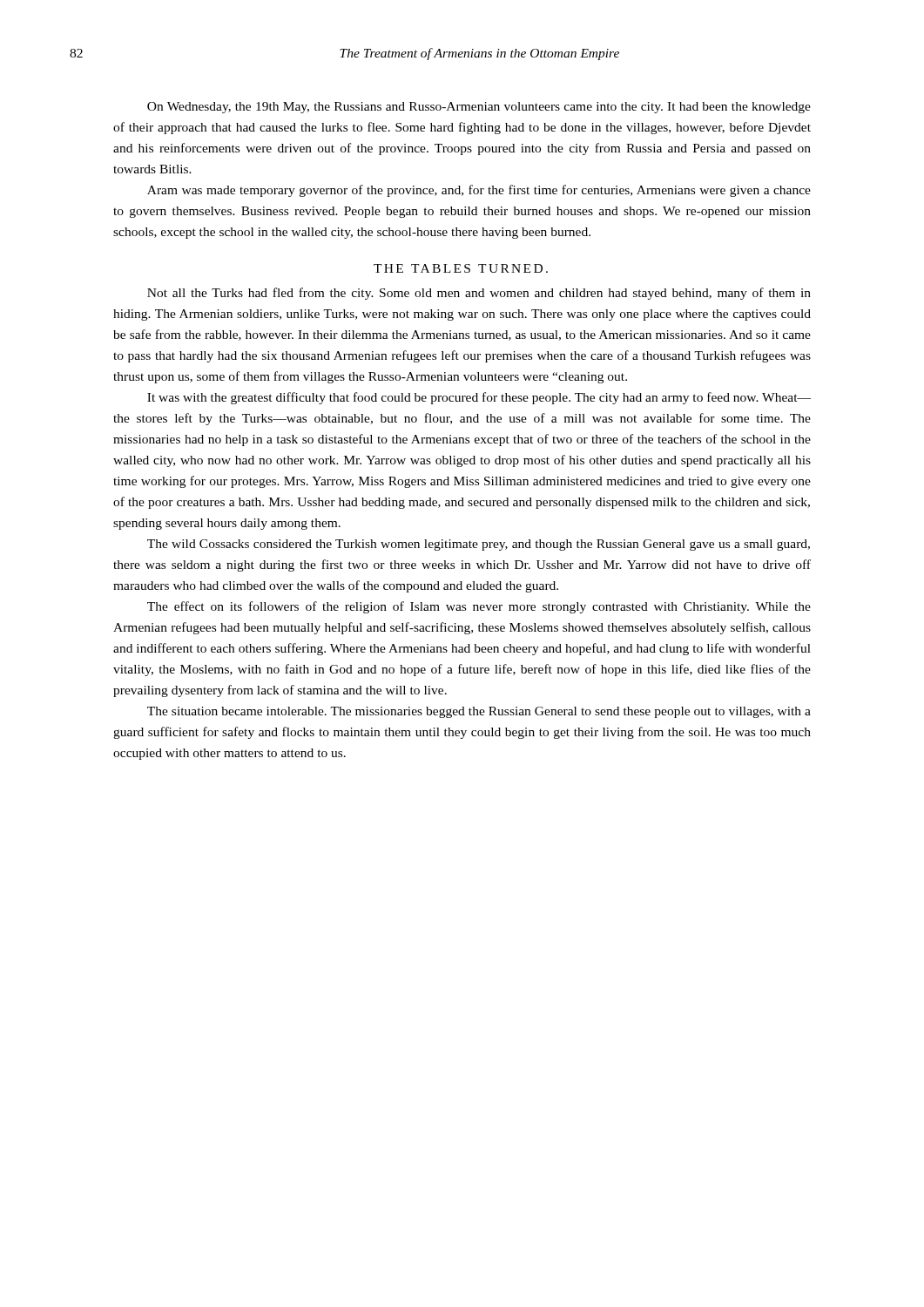Viewport: 924px width, 1307px height.
Task: Click on the passage starting "The situation became intolerable. The"
Action: pyautogui.click(x=462, y=732)
